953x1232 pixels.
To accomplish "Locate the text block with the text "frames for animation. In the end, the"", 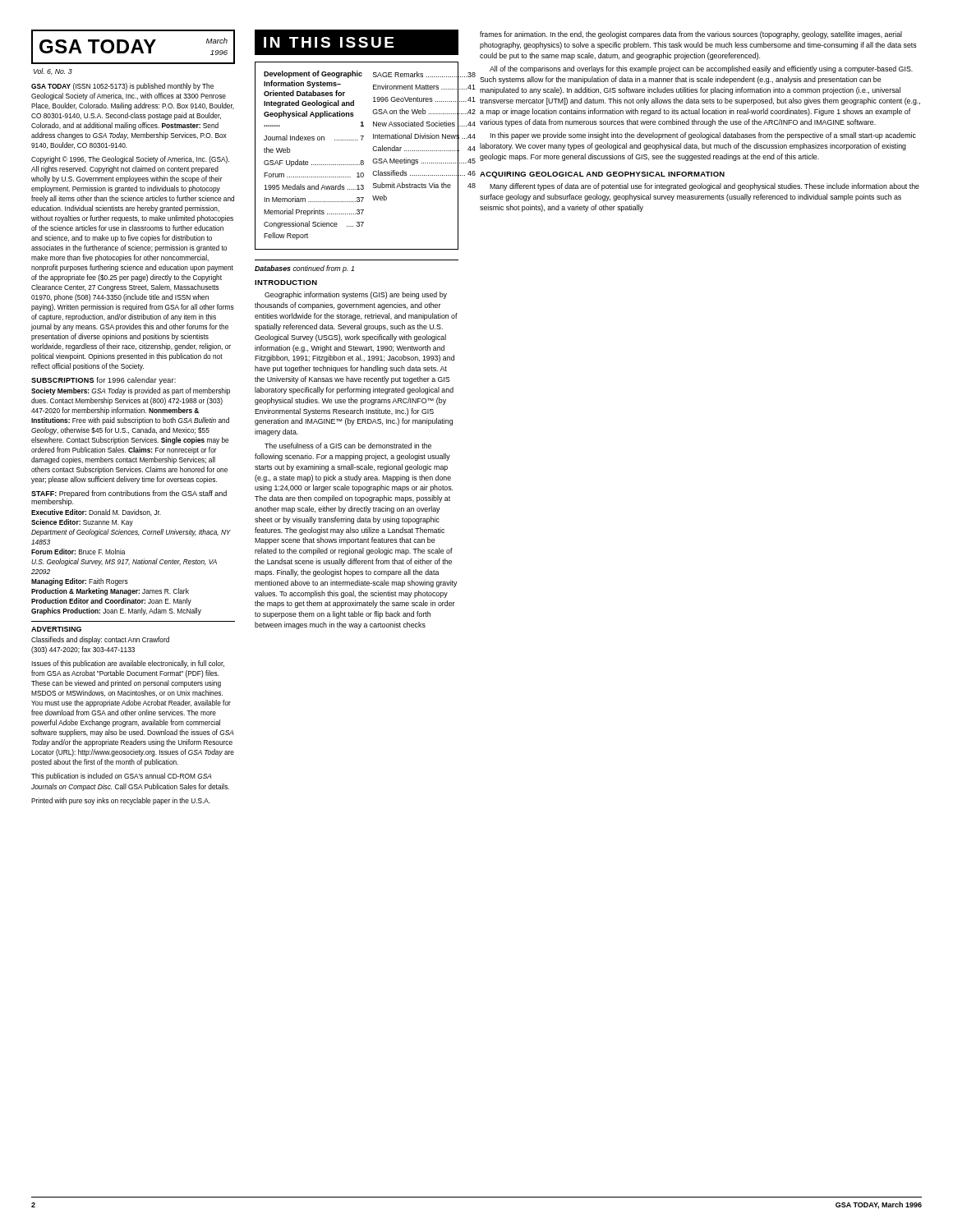I will 701,96.
